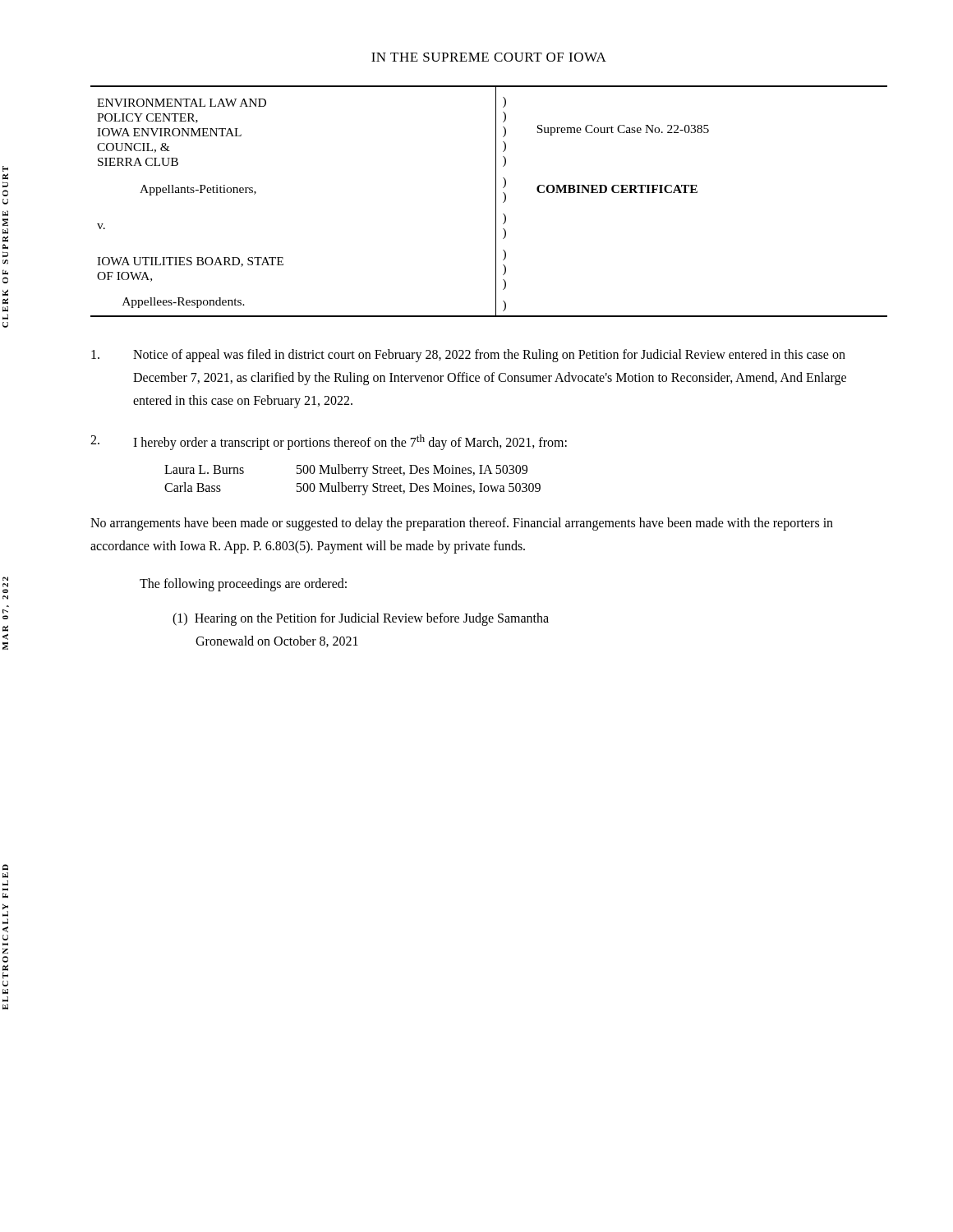The image size is (953, 1232).
Task: Click the passage that begins "Laura L. Burns 500"
Action: click(x=526, y=470)
